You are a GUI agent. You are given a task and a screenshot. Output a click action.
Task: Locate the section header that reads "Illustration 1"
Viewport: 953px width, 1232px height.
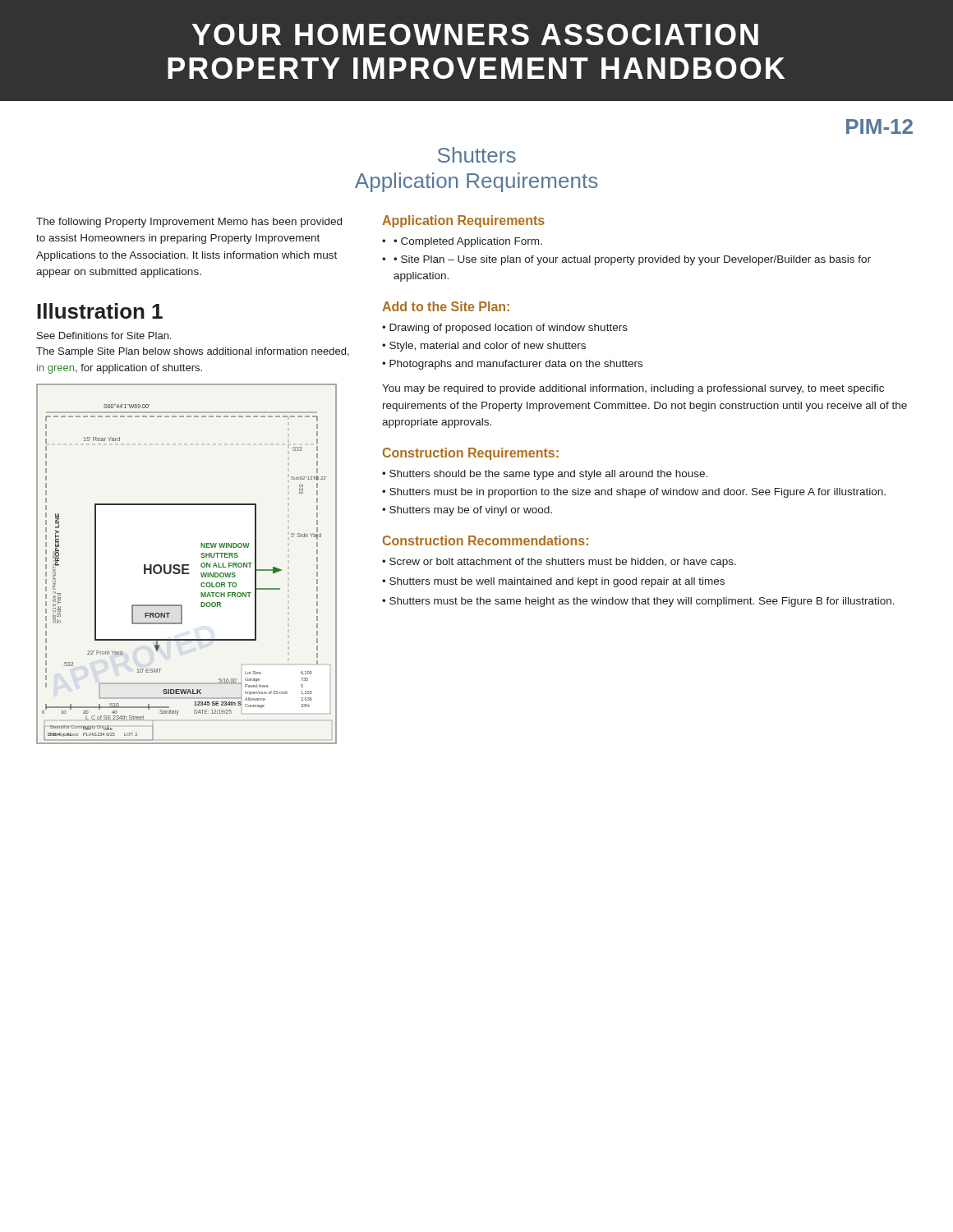coord(100,311)
